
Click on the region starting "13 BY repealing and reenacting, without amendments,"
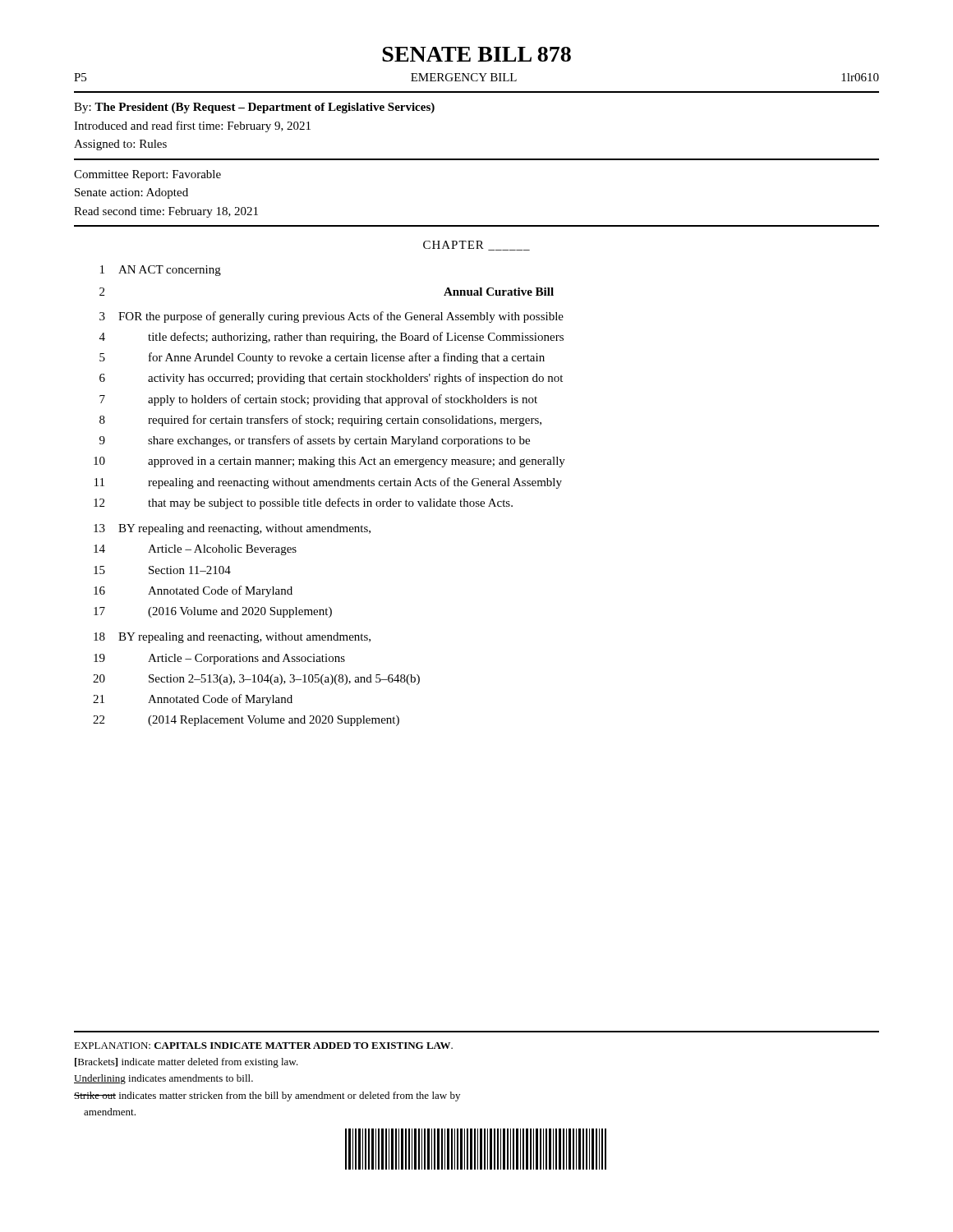coord(232,529)
